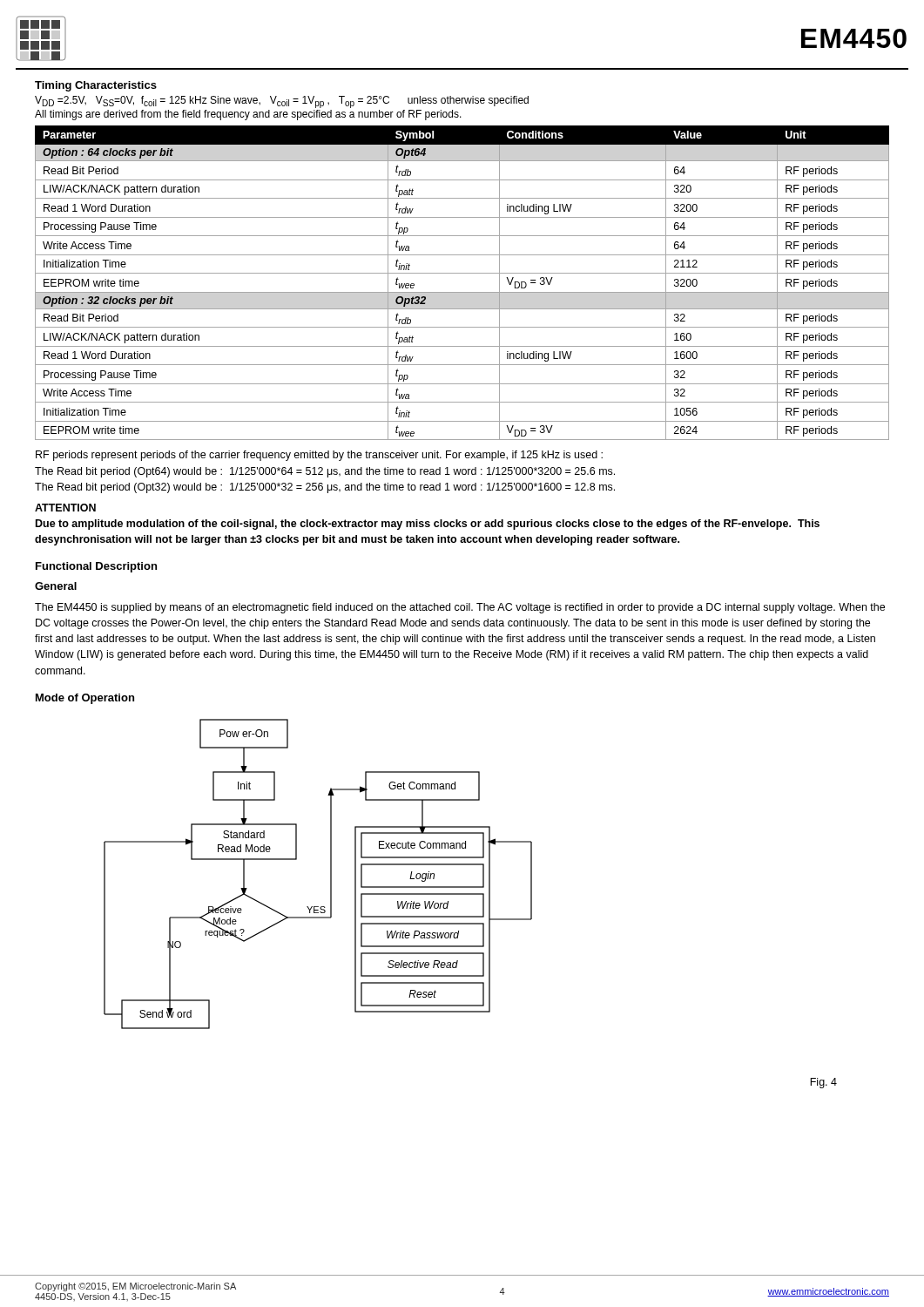This screenshot has width=924, height=1307.
Task: Point to the block starting "Due to amplitude modulation"
Action: (x=427, y=531)
